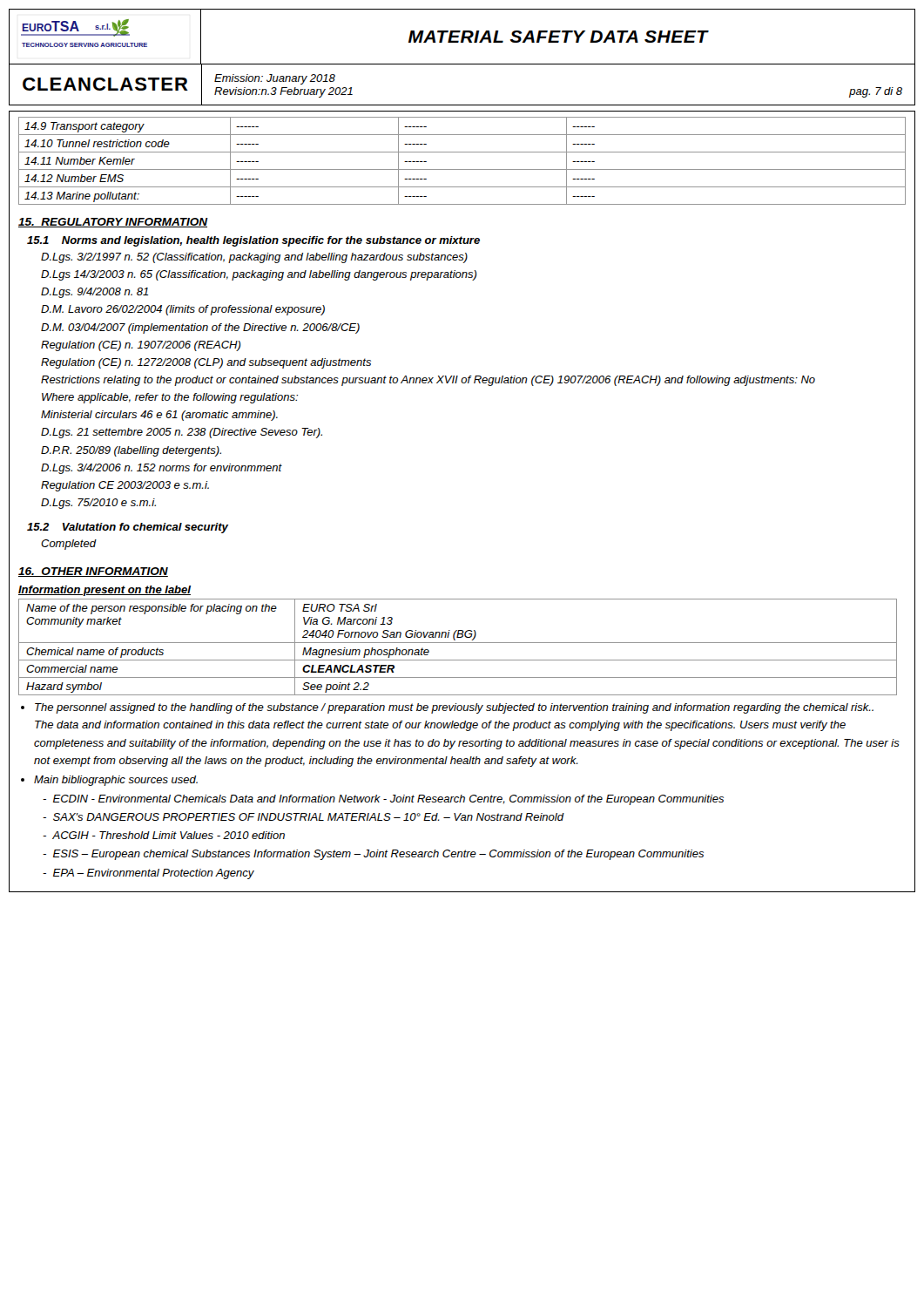The height and width of the screenshot is (1307, 924).
Task: Select the text starting "ACGIH - Threshold Limit Values -"
Action: click(164, 835)
